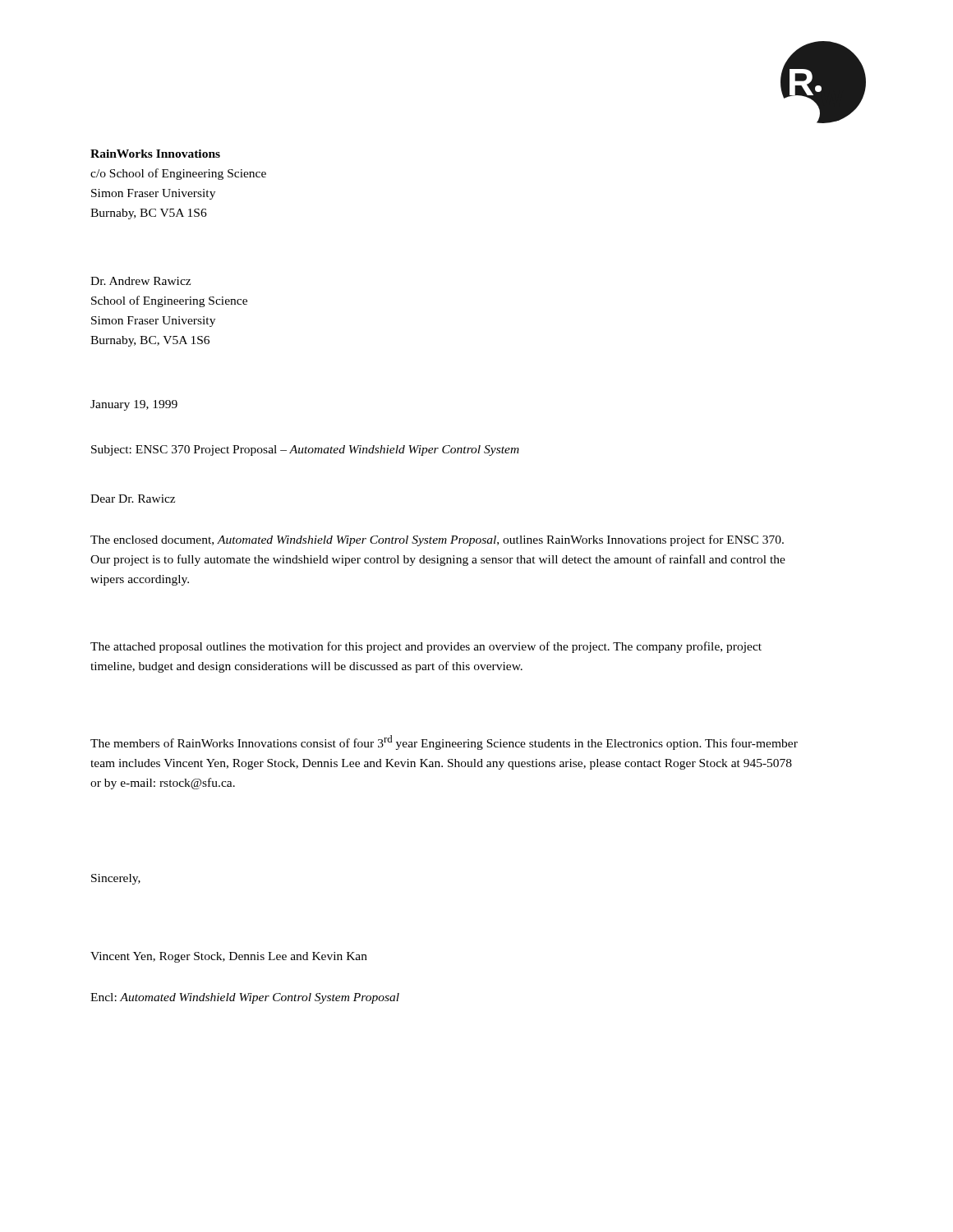
Task: Where is the passage that starts "The members of RainWorks Innovations consist of four"?
Action: click(448, 762)
